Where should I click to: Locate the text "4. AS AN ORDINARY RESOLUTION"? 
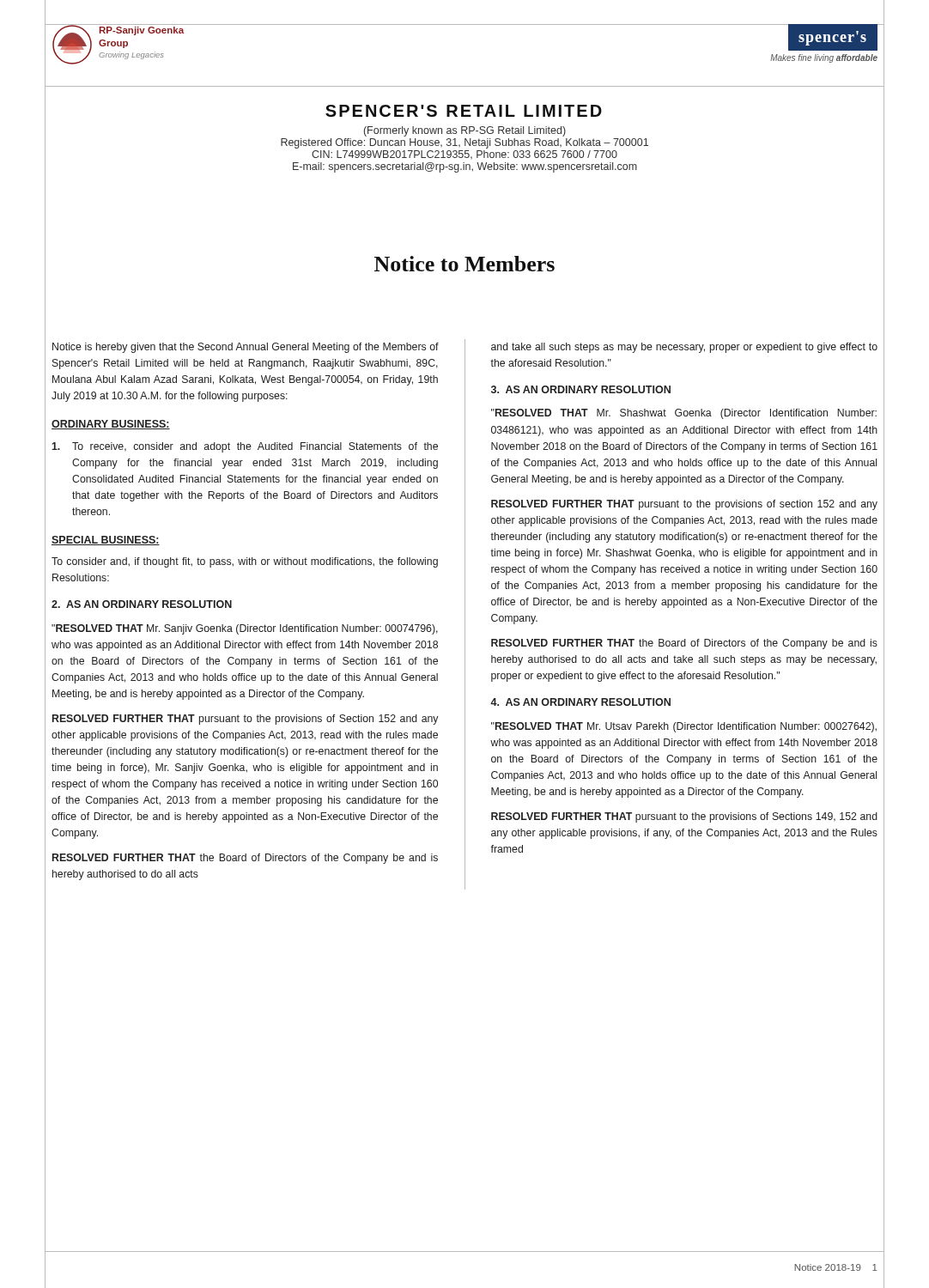(x=581, y=703)
